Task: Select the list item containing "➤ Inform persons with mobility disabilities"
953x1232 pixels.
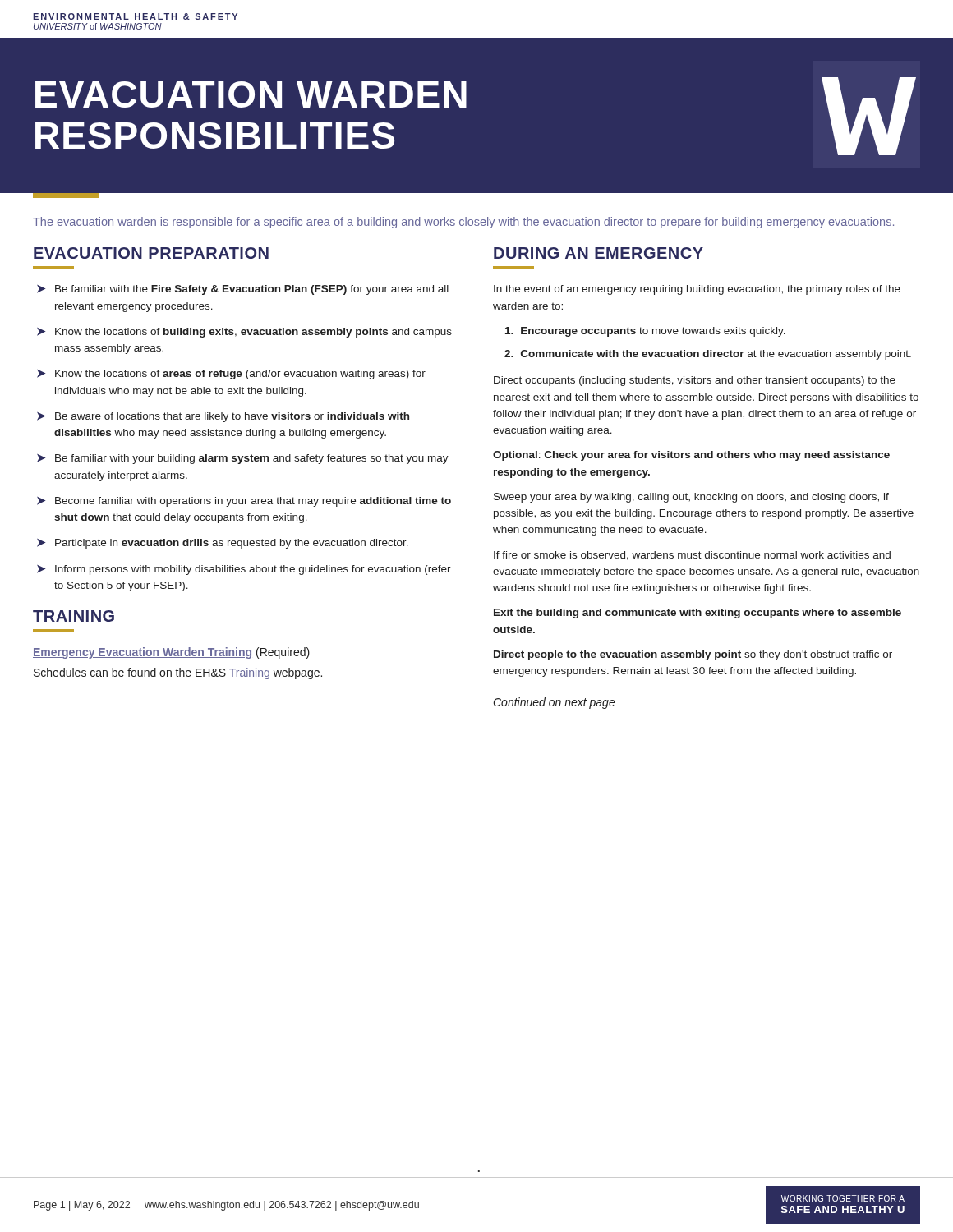Action: (248, 577)
